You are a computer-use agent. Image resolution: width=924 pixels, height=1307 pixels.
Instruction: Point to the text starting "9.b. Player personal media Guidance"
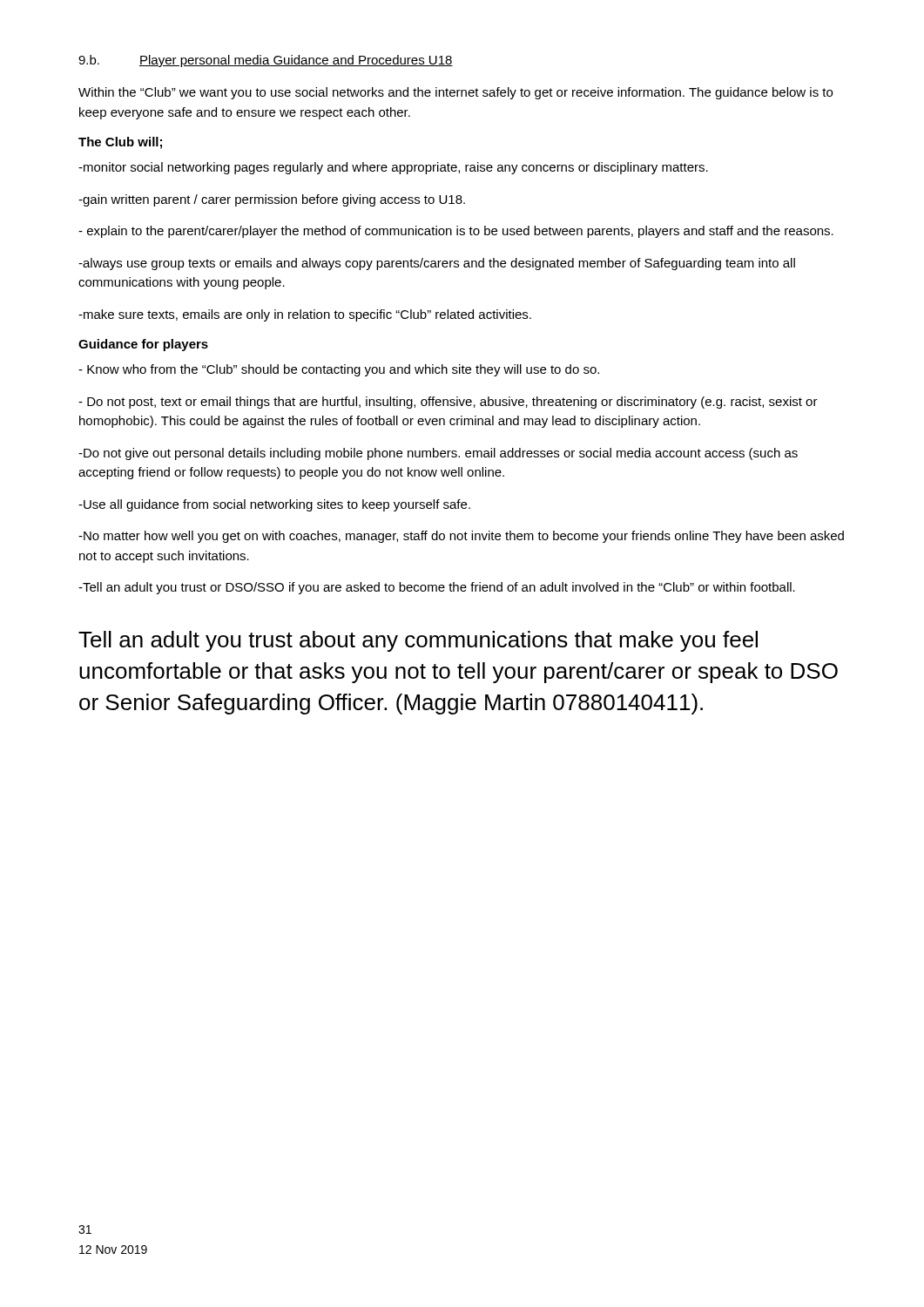(x=265, y=60)
